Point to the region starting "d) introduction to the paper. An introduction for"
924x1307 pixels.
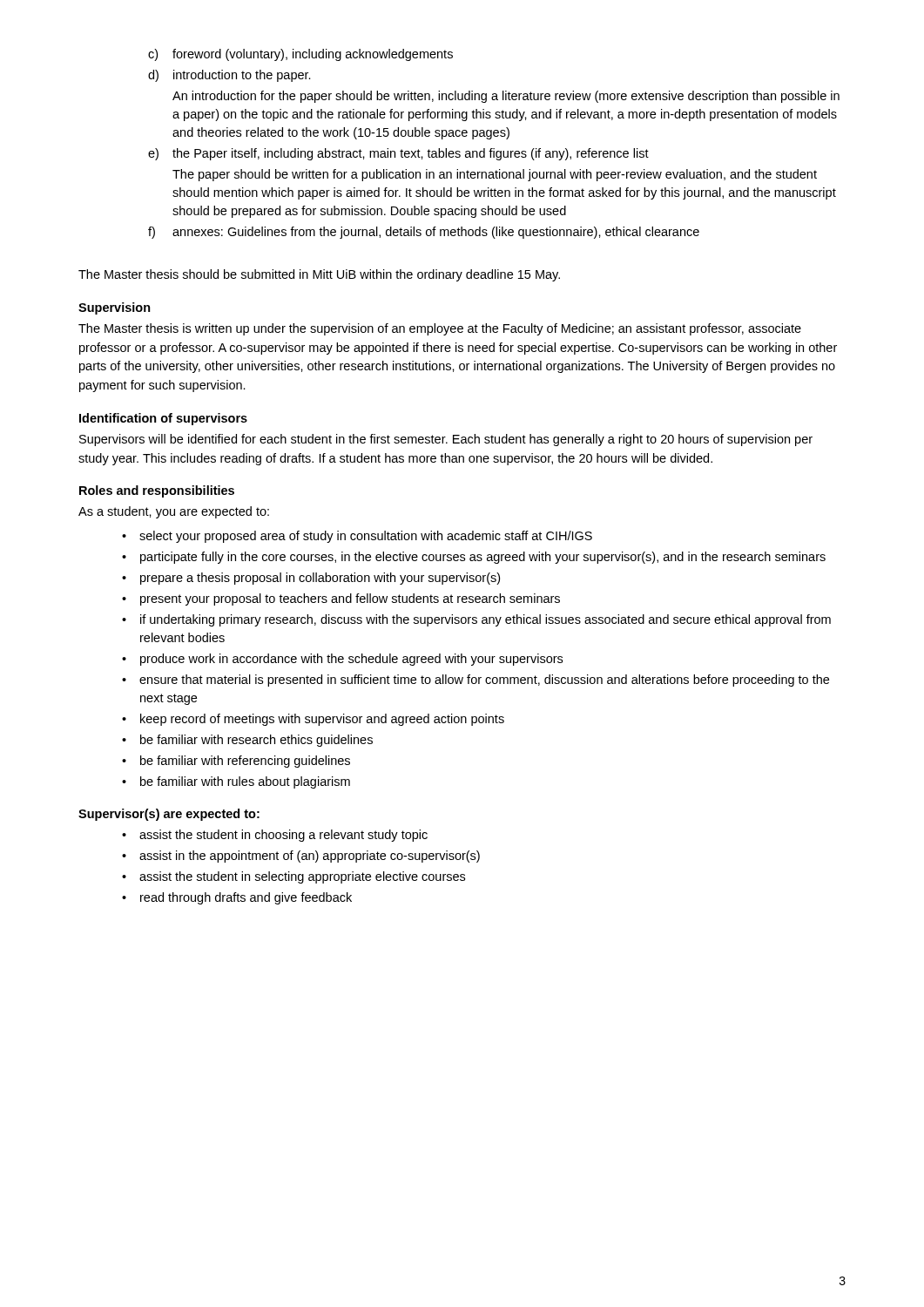[x=497, y=104]
